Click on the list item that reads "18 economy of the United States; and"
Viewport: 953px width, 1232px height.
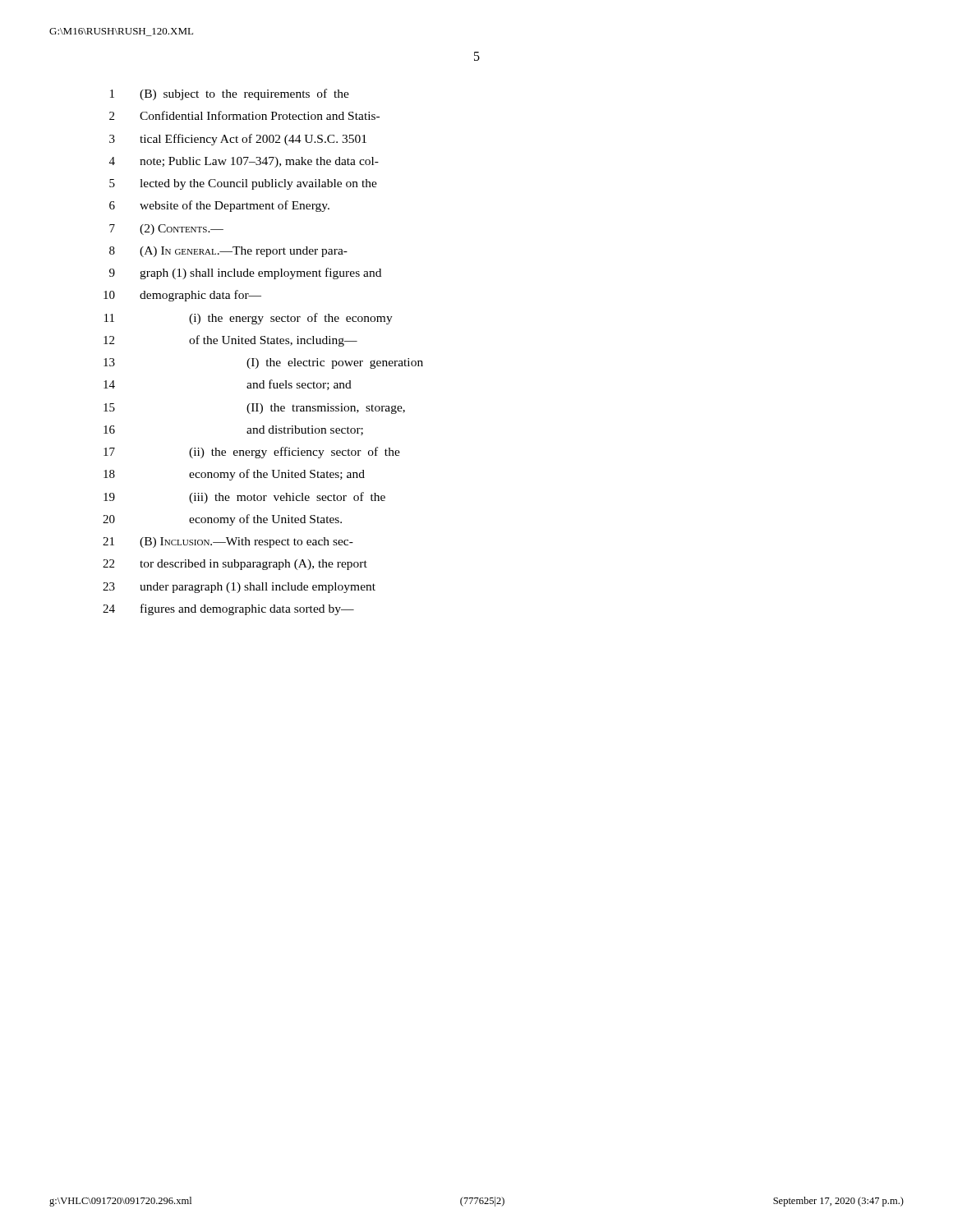coord(234,475)
